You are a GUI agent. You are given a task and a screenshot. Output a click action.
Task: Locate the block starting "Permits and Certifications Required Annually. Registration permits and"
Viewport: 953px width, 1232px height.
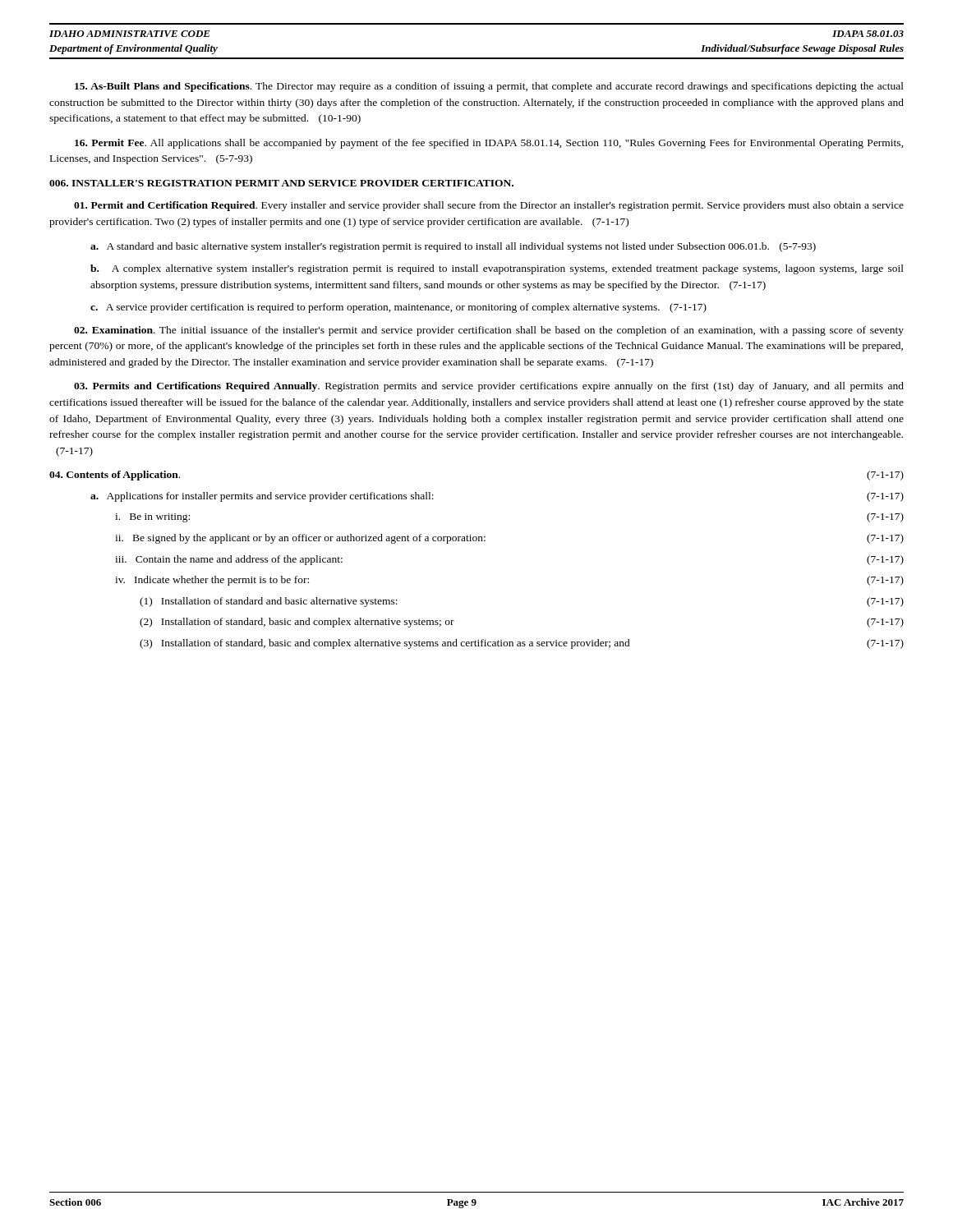[476, 418]
